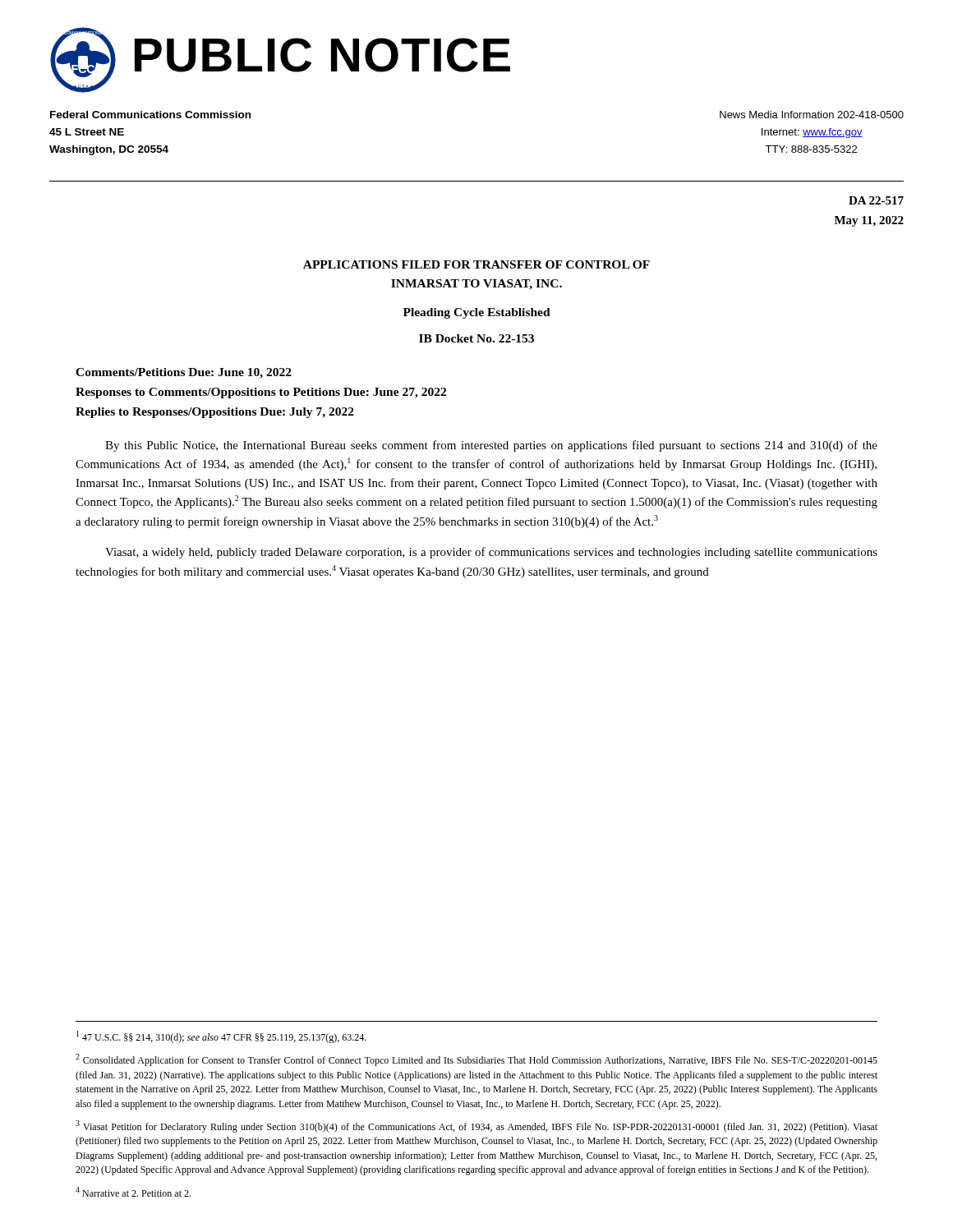The width and height of the screenshot is (953, 1232).
Task: Click on the section header that reads "Pleading Cycle Established"
Action: pyautogui.click(x=476, y=311)
